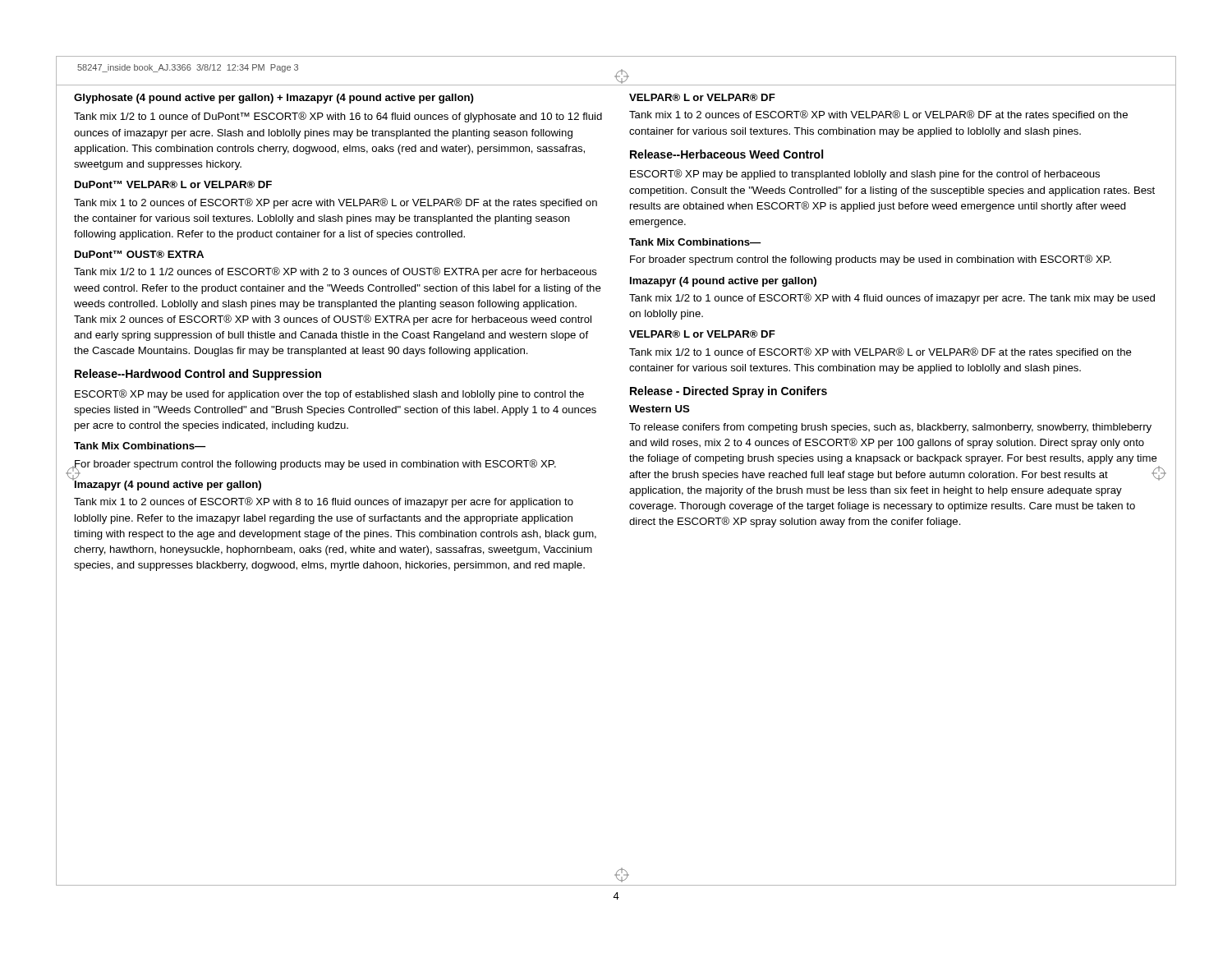
Task: Point to the block starting "Glyphosate (4 pound active per gallon) +"
Action: click(x=274, y=97)
